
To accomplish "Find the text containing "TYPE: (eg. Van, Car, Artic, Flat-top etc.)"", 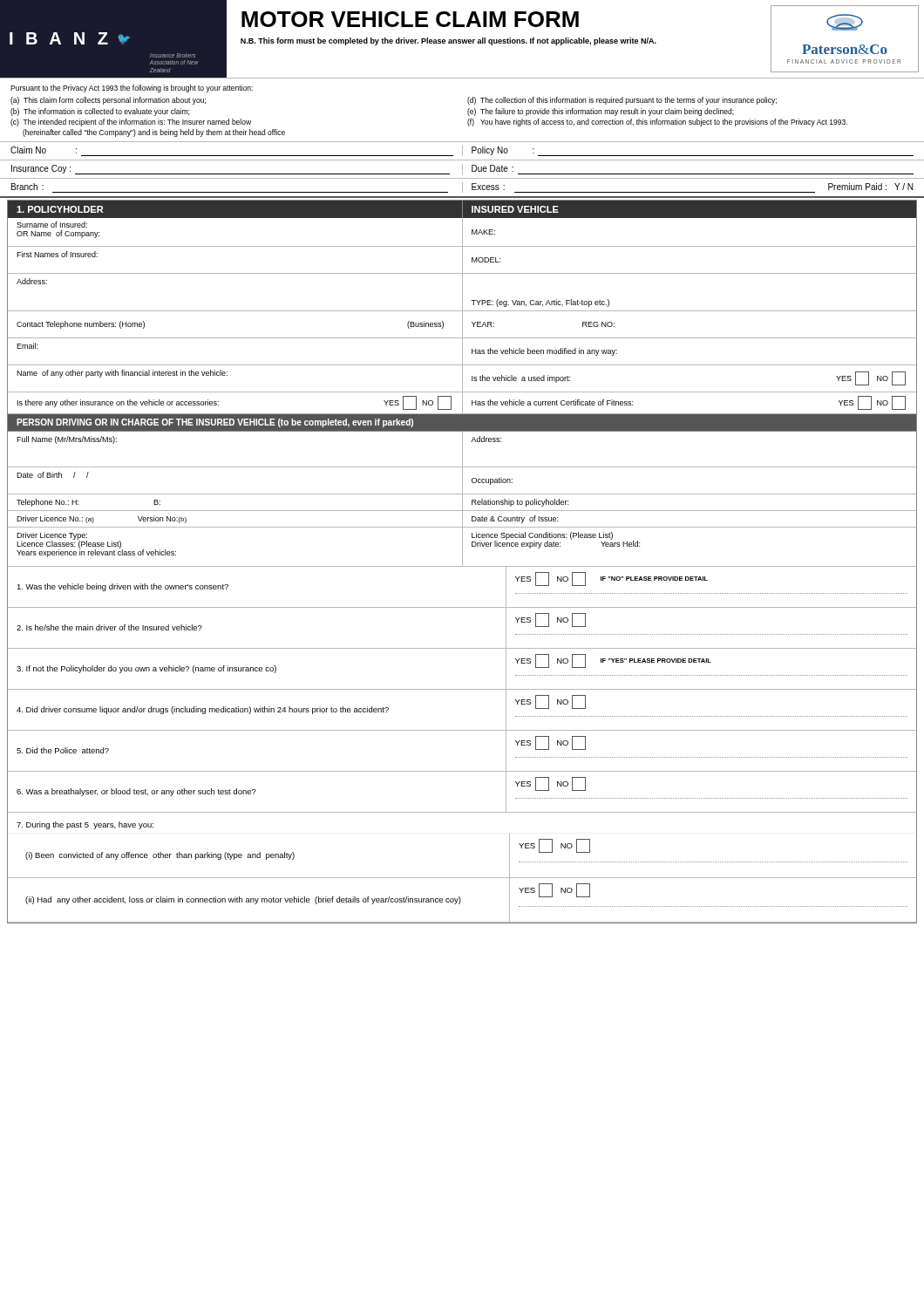I will point(540,302).
